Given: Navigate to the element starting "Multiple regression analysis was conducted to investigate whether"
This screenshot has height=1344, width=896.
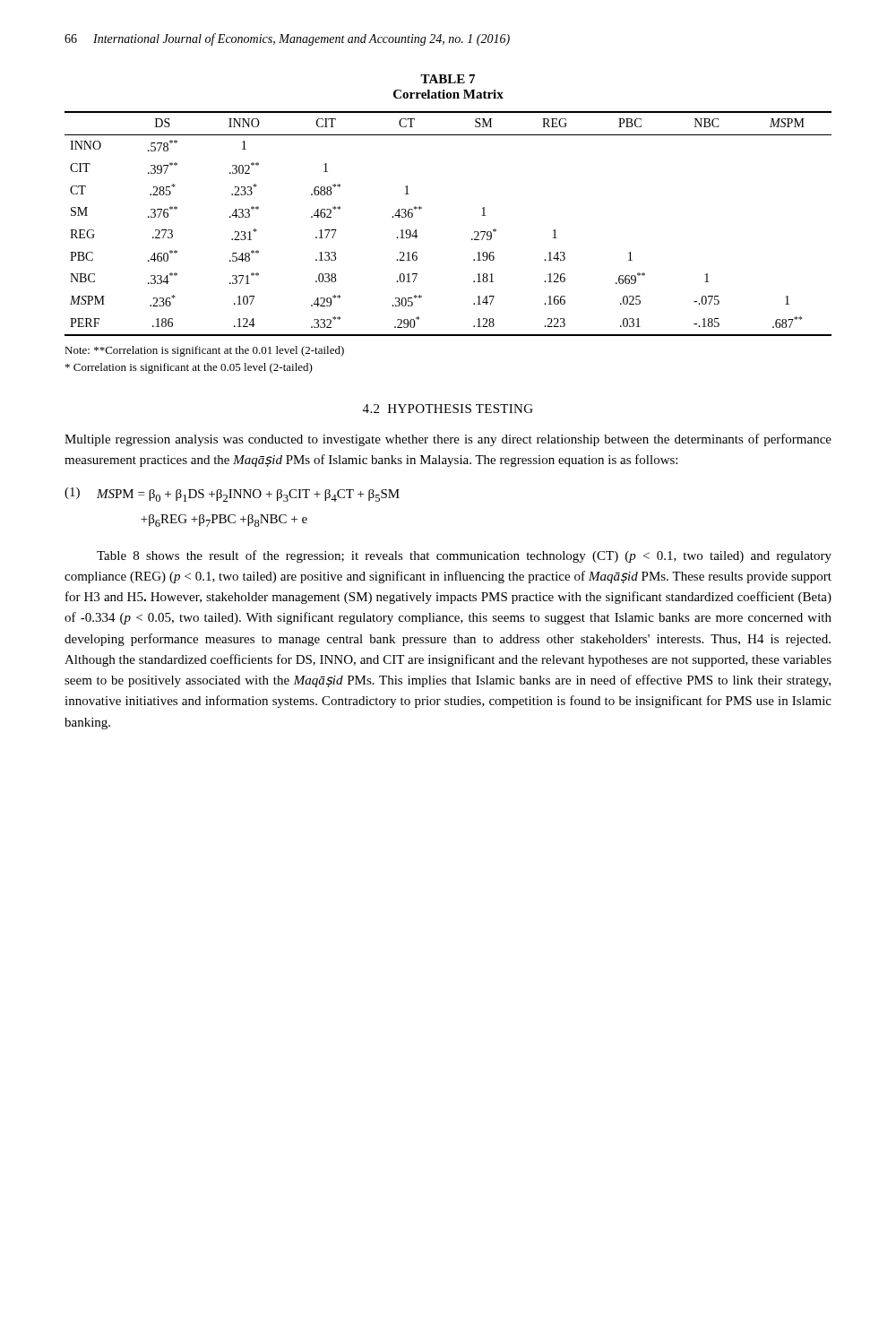Looking at the screenshot, I should coord(448,449).
